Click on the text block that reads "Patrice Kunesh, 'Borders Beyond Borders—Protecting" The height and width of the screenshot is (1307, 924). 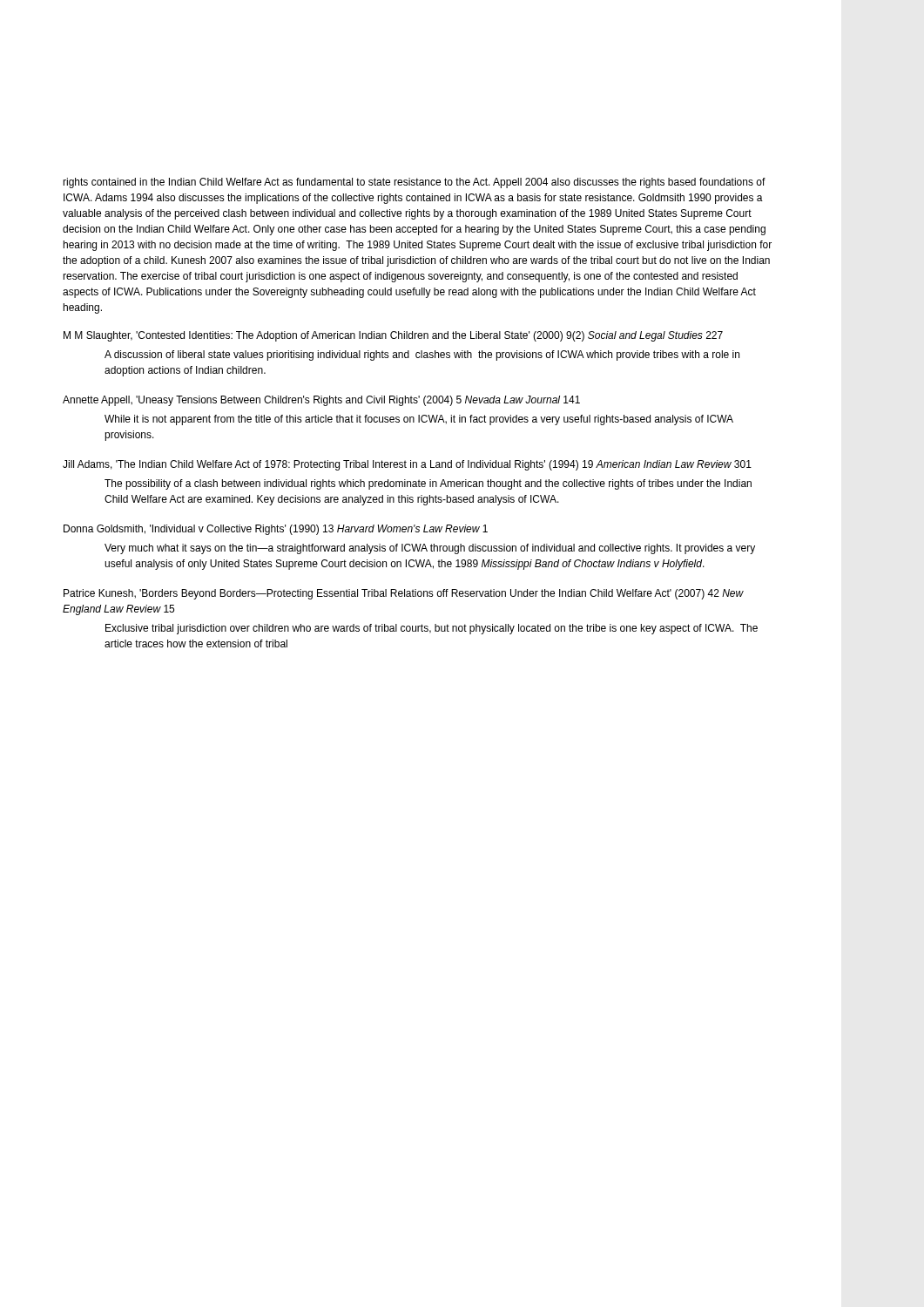(420, 619)
